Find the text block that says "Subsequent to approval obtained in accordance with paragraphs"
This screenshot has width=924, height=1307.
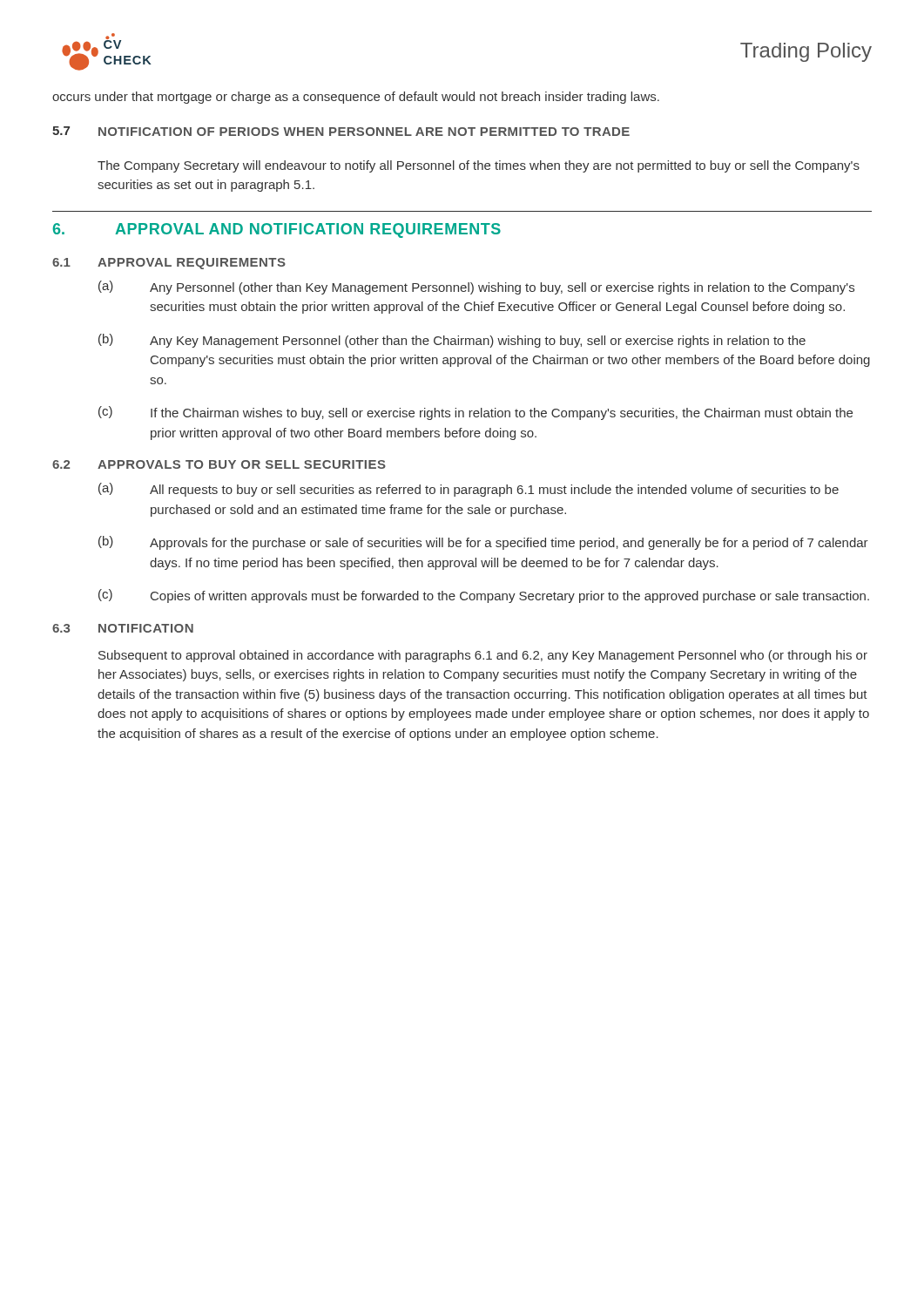click(484, 694)
